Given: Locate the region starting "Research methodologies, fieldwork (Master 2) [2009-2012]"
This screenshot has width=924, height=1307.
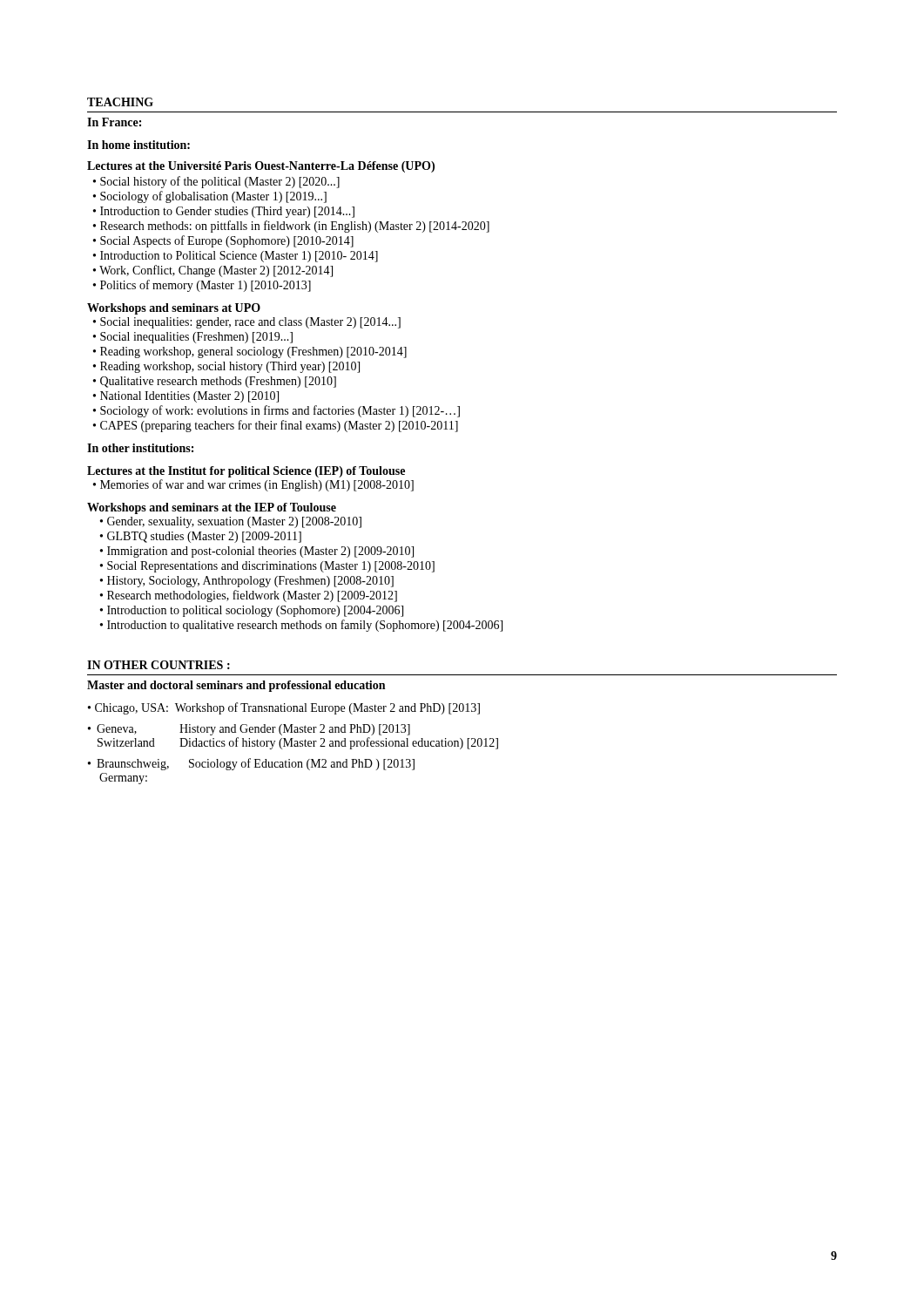Looking at the screenshot, I should (x=252, y=596).
